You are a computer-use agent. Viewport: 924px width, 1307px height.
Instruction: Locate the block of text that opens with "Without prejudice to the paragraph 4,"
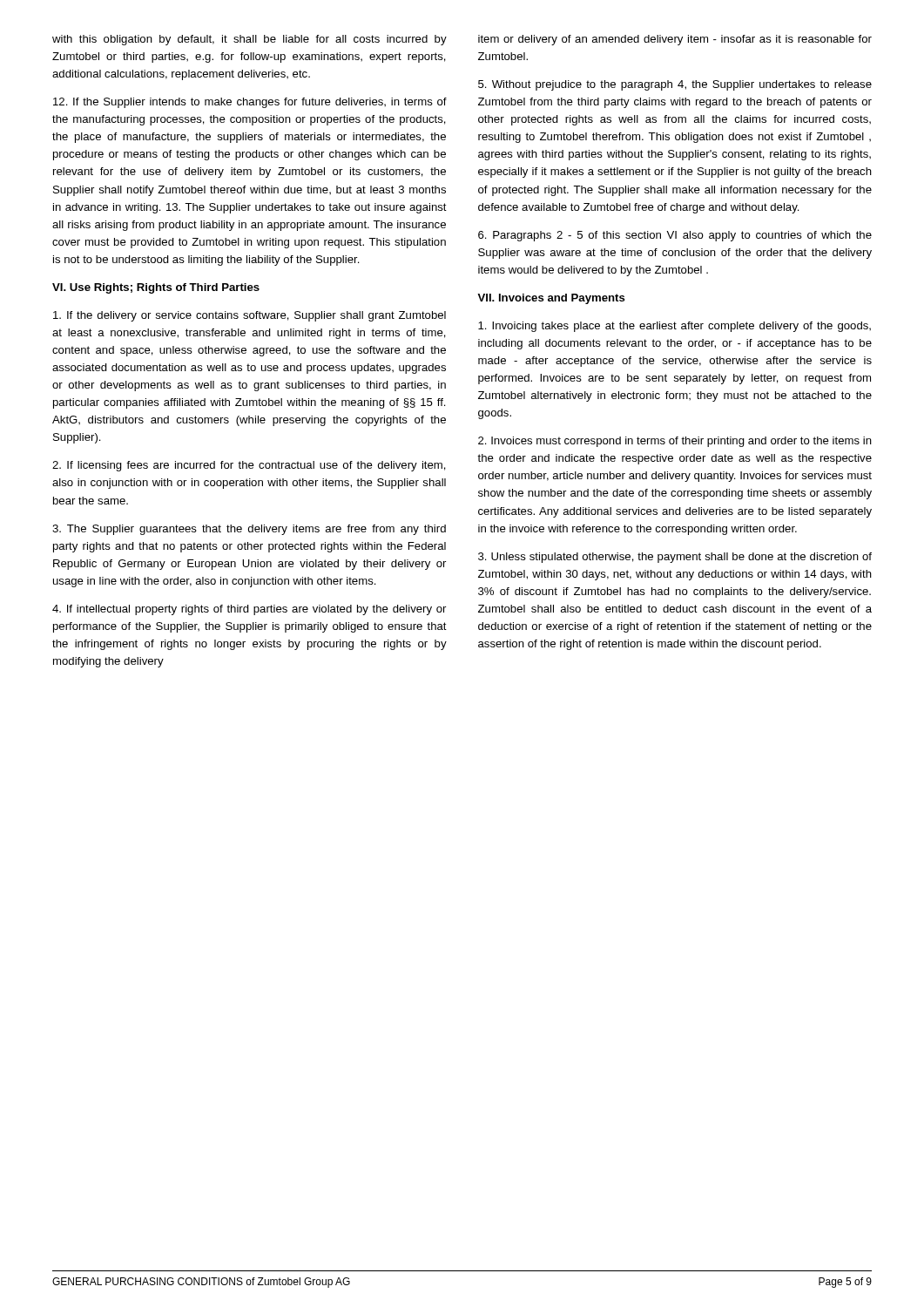pos(675,146)
